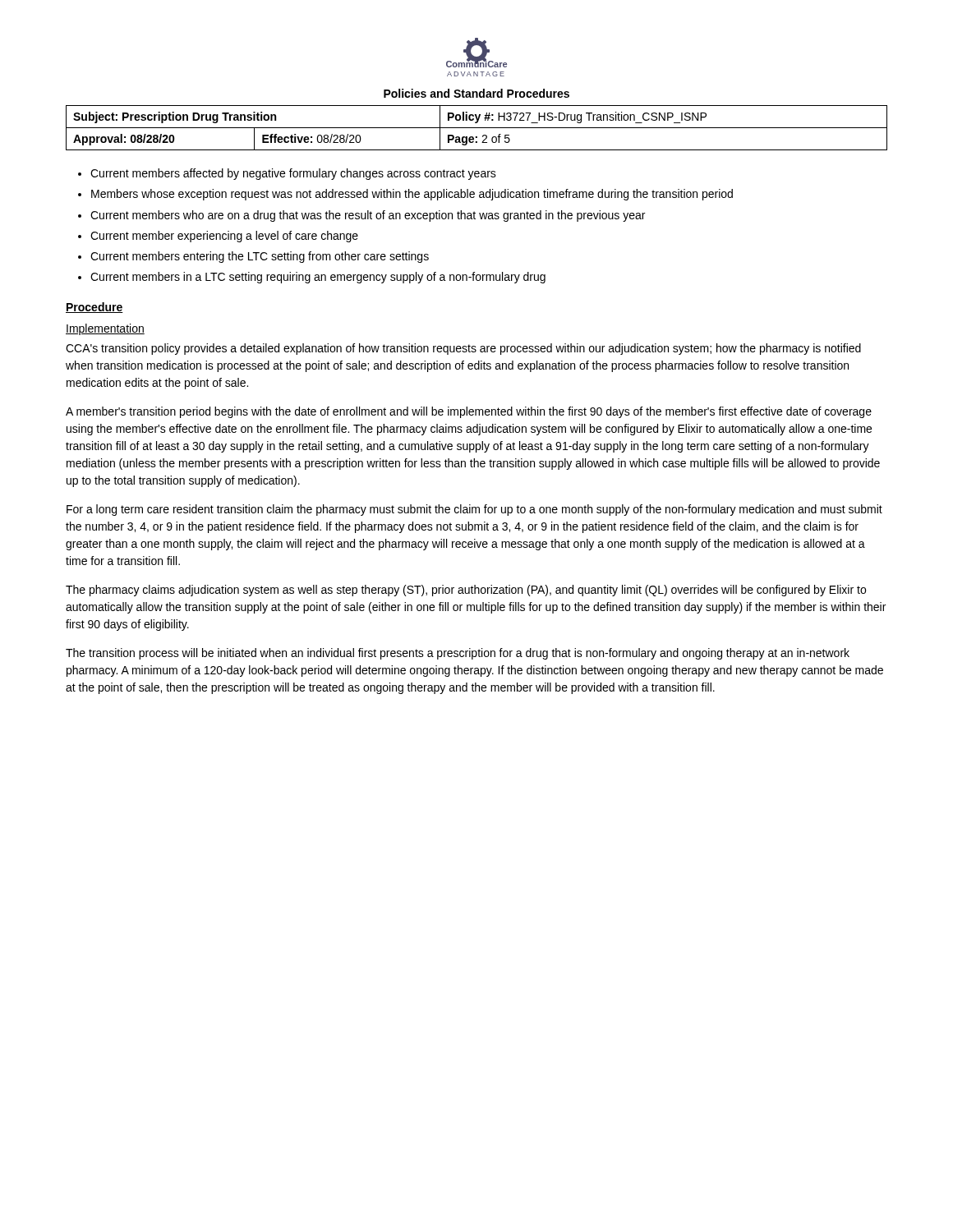Viewport: 953px width, 1232px height.
Task: Find the text block with the text "The pharmacy claims adjudication system as"
Action: pos(476,607)
